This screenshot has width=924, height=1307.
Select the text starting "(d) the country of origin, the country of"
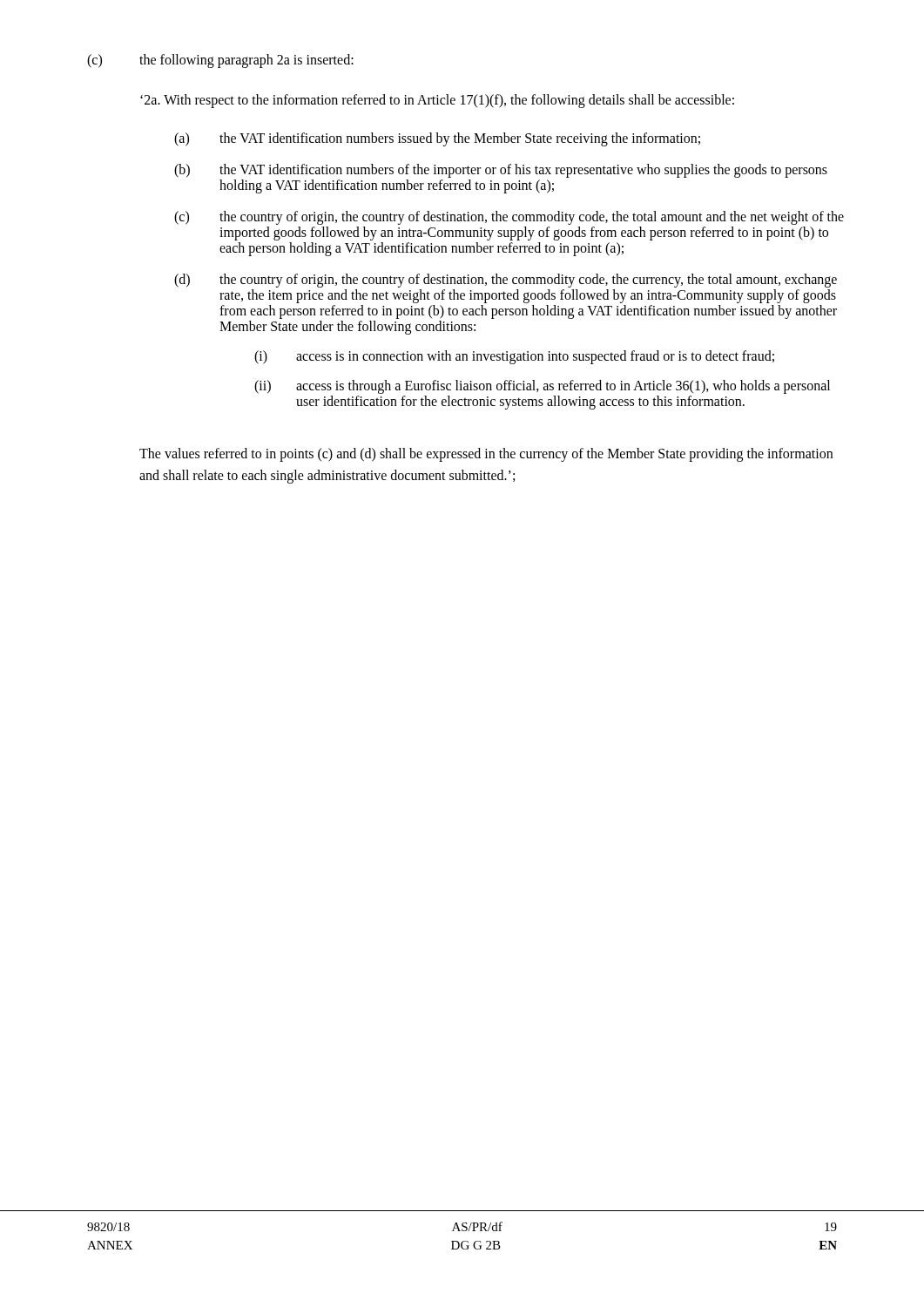click(x=514, y=347)
